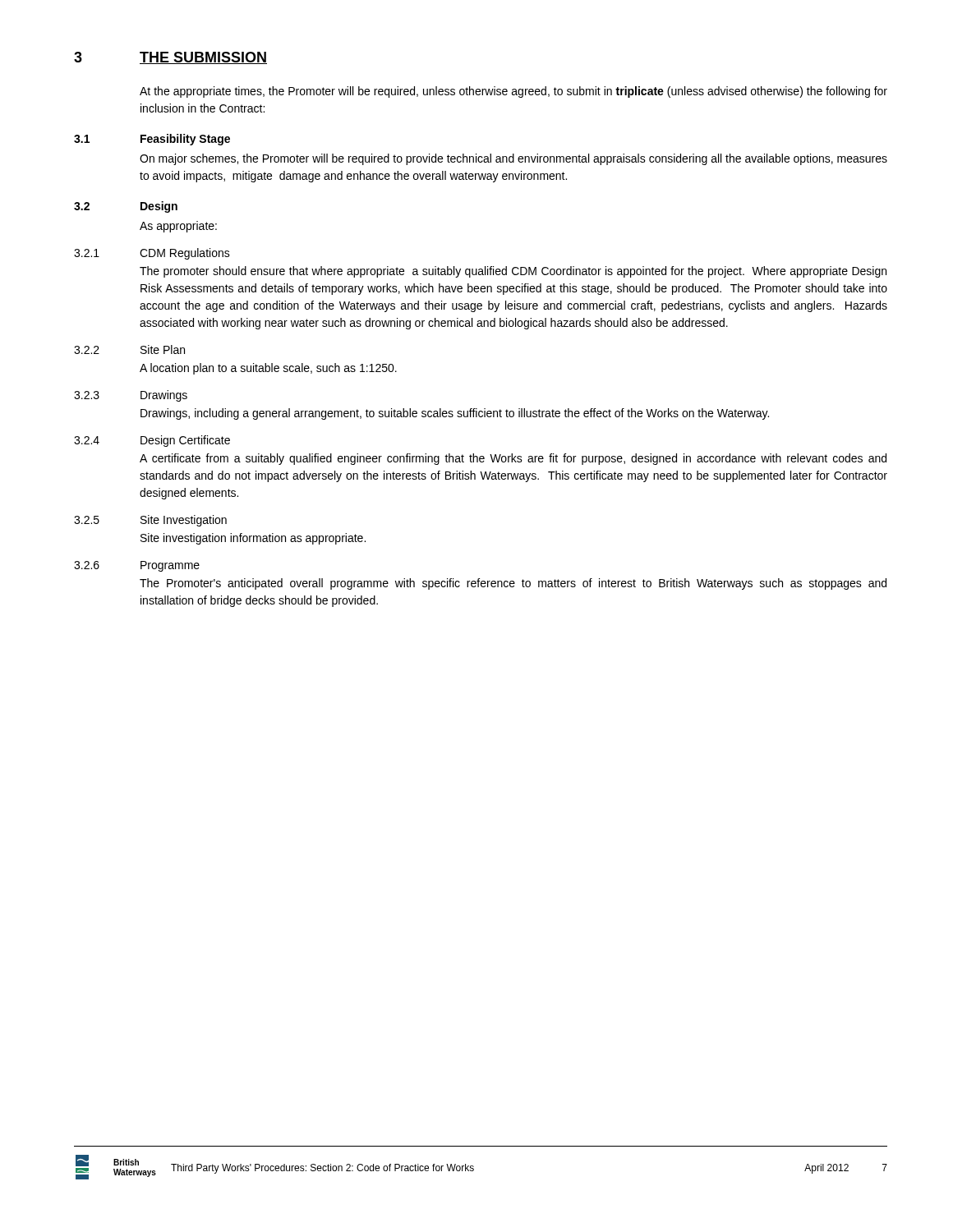Viewport: 953px width, 1232px height.
Task: Navigate to the region starting "3.2.2 Site Plan"
Action: (130, 350)
